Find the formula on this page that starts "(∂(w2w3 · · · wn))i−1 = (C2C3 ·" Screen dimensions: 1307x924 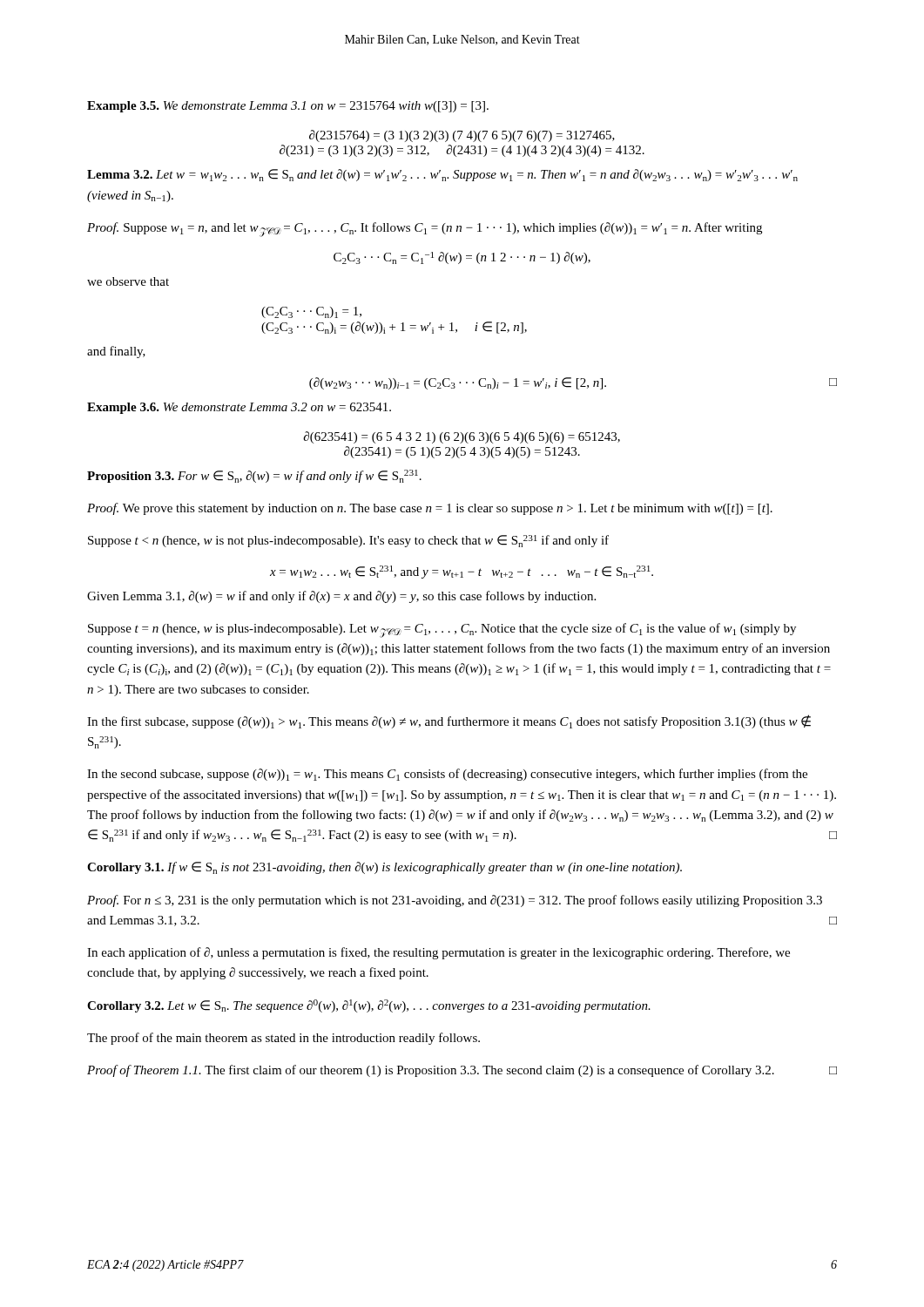(x=573, y=382)
